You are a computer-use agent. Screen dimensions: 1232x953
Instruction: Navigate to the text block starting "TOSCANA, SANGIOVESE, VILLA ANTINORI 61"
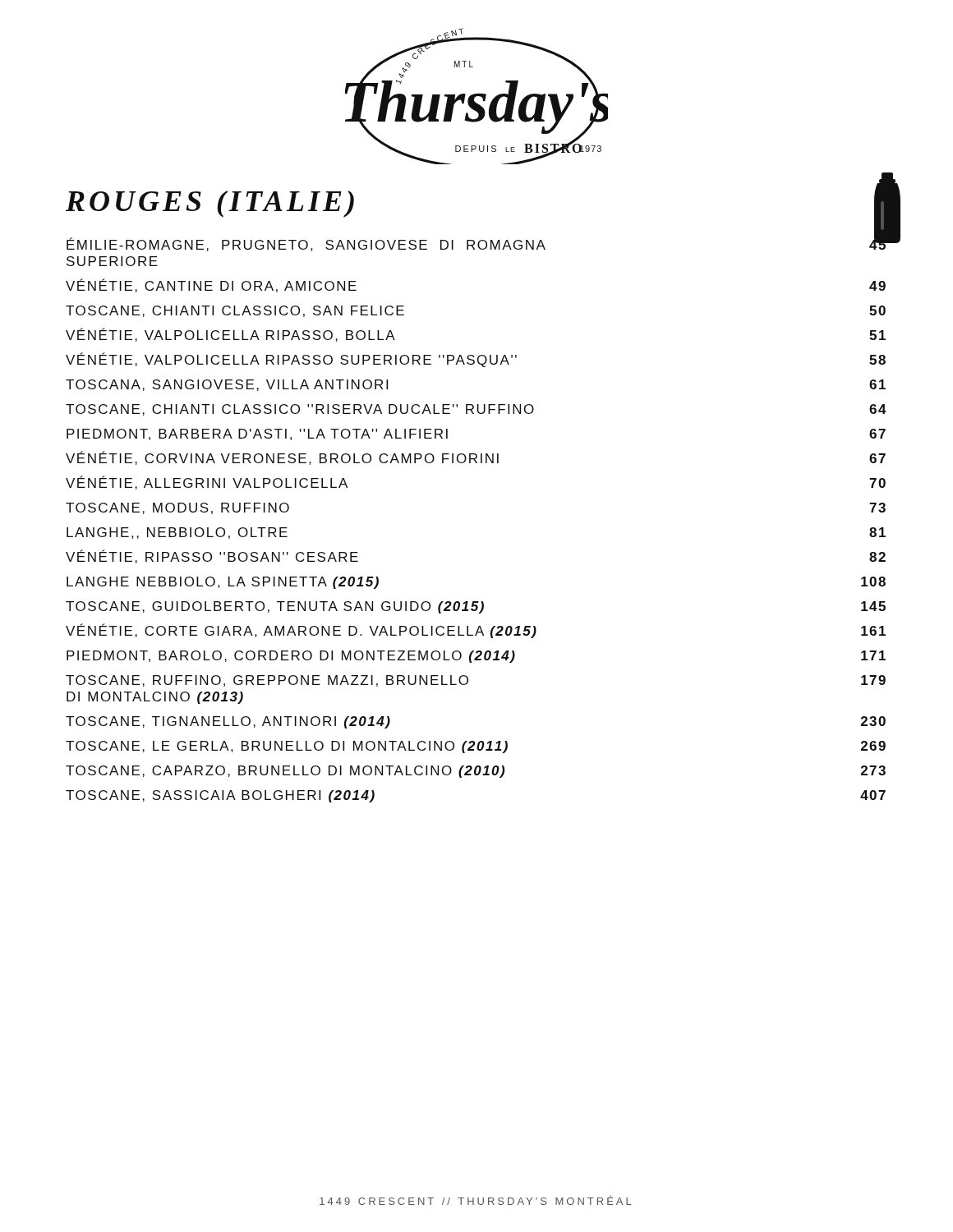229,385
